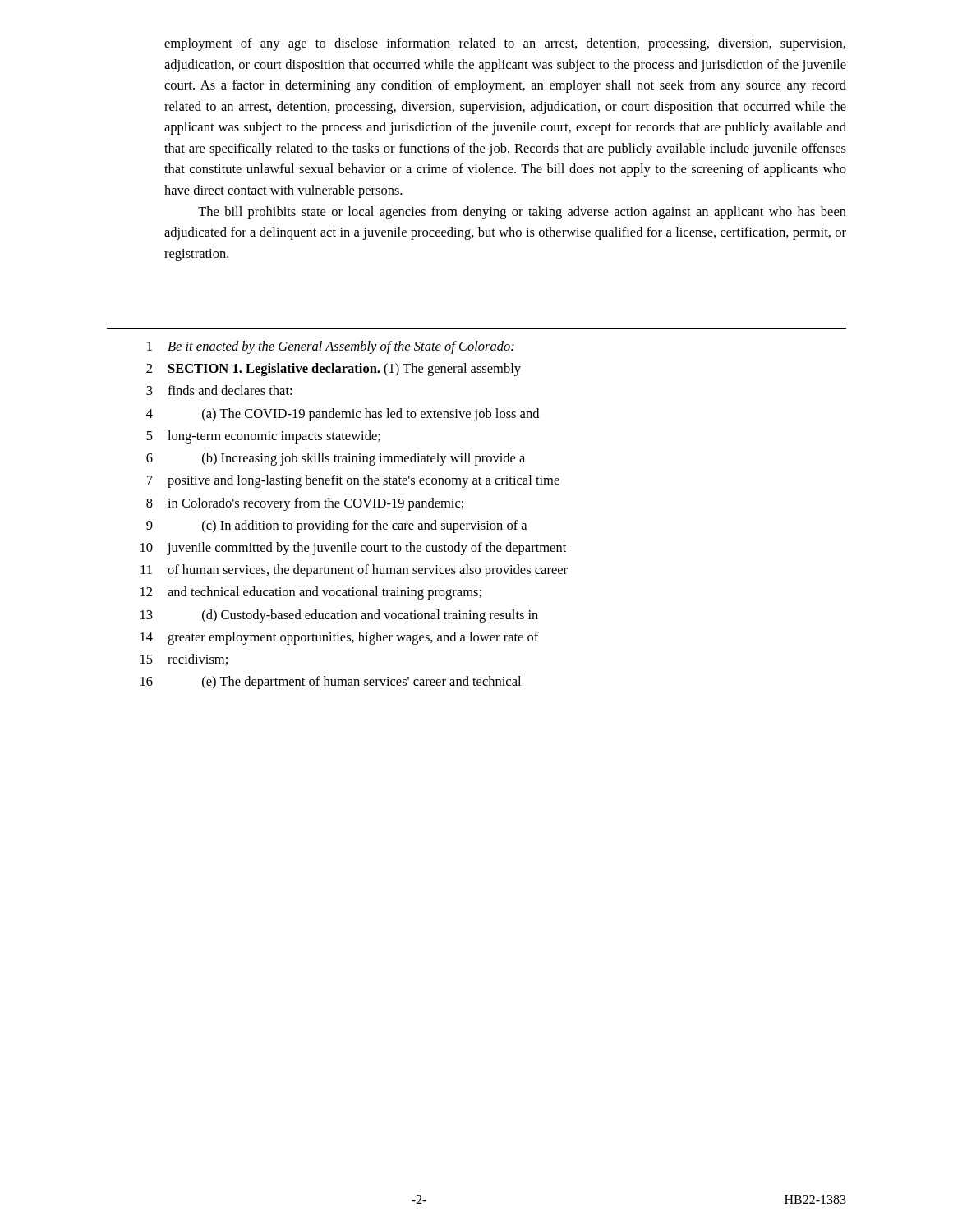Select the region starting "14 greater employment"

click(476, 637)
